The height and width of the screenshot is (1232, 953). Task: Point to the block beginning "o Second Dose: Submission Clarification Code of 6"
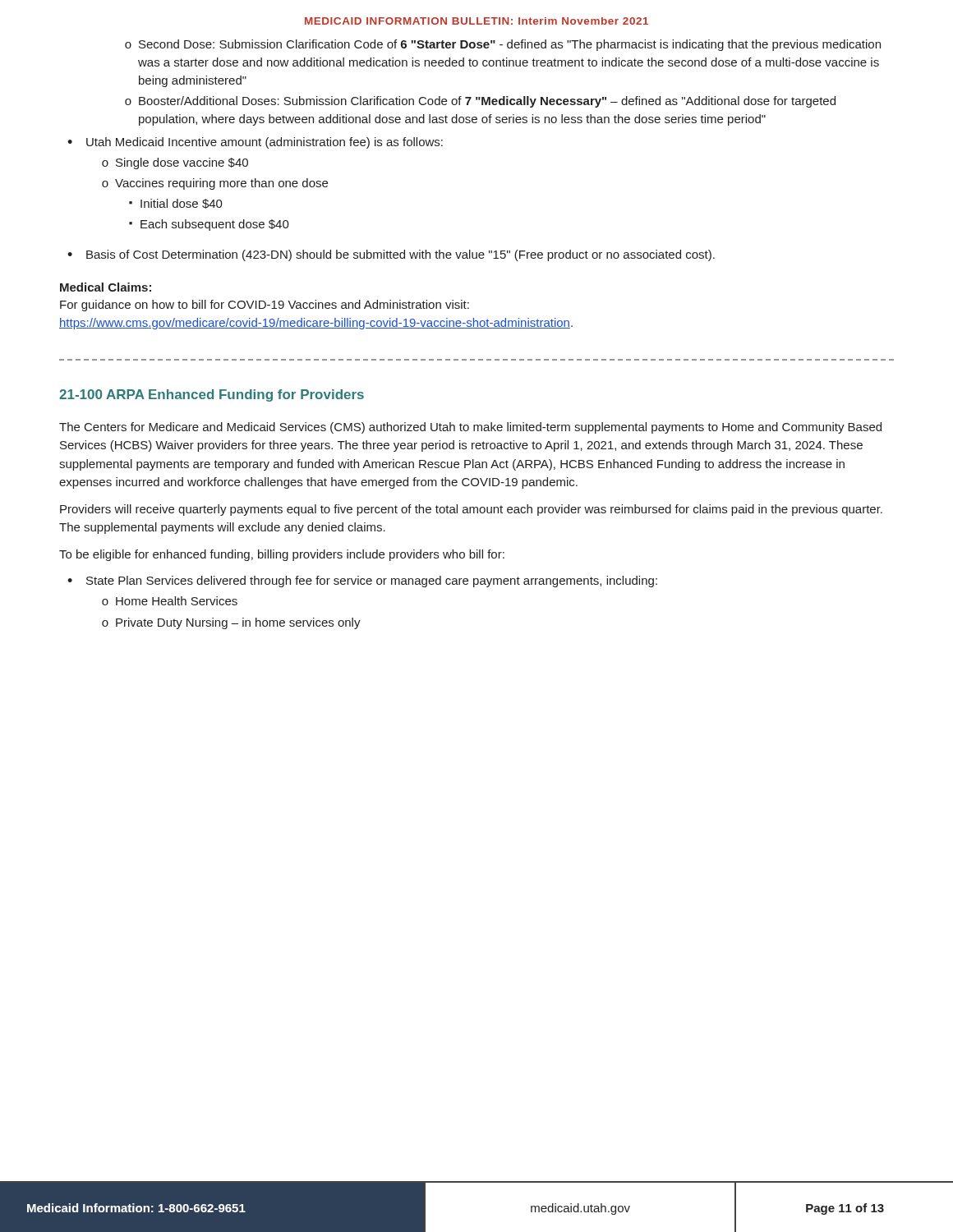[x=501, y=62]
